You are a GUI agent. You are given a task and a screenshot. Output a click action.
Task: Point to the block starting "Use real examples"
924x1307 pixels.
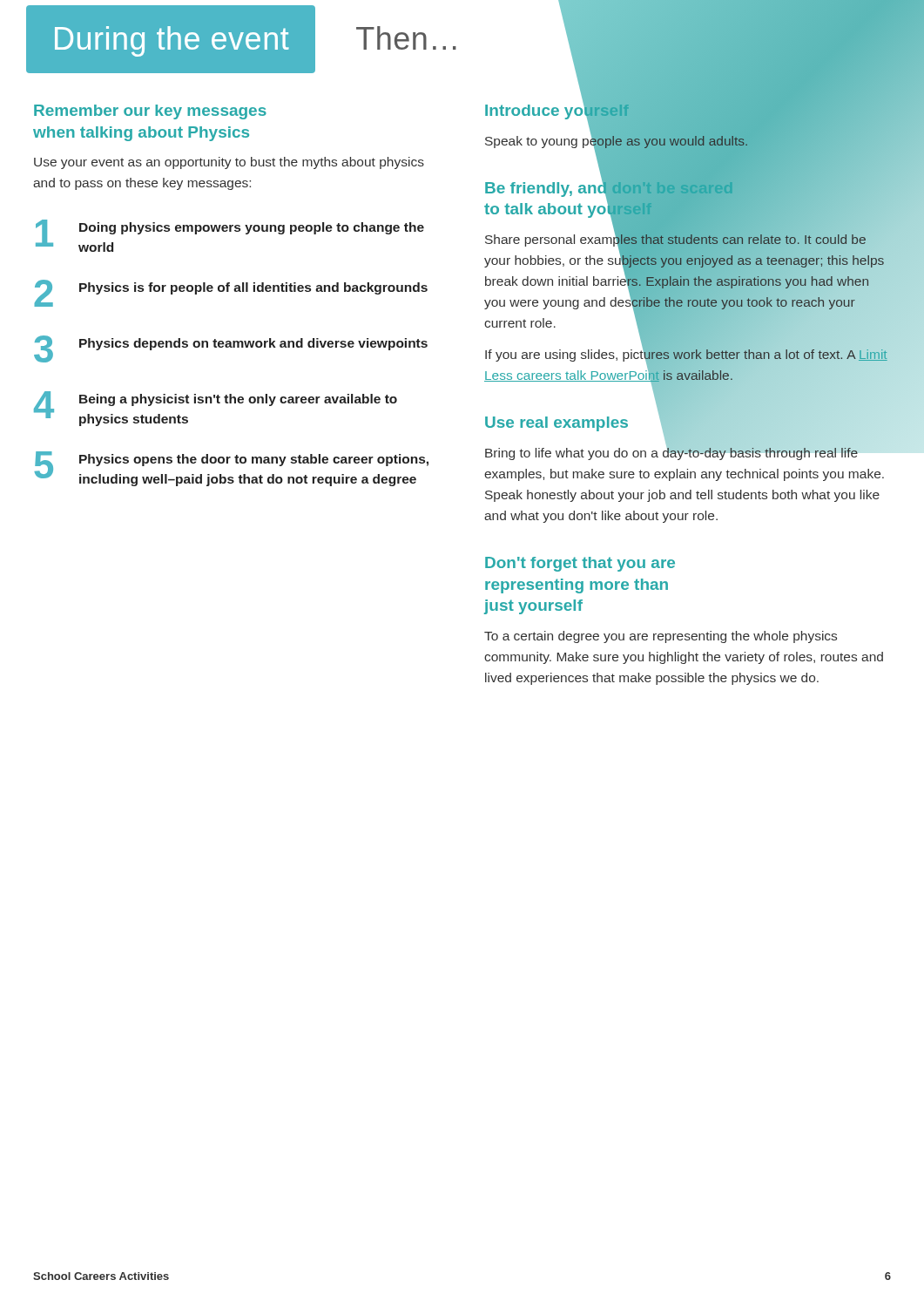[x=556, y=422]
